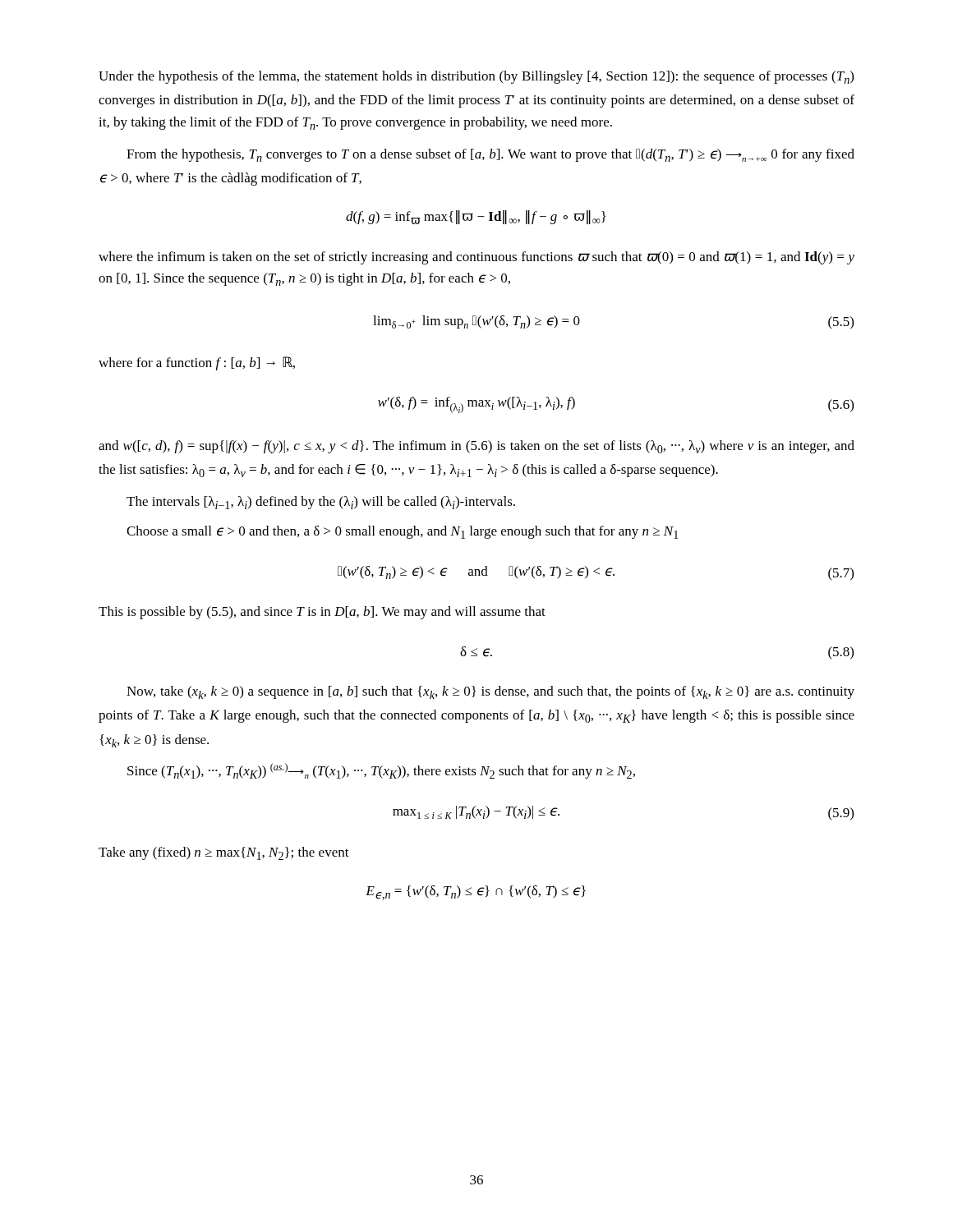Find the formula that reads "max1 ≤ i"

(476, 813)
